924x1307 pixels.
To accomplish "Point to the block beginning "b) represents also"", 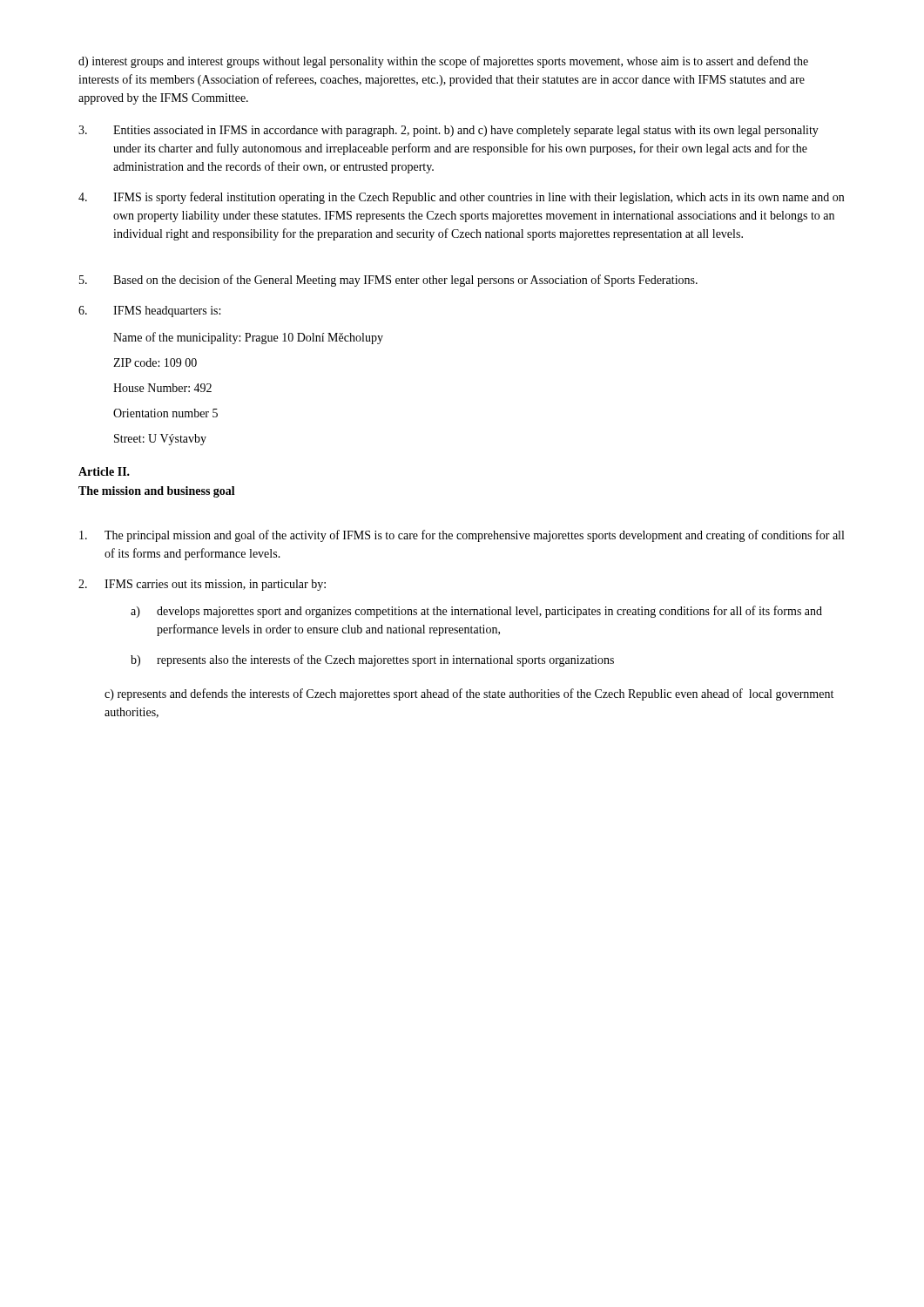I will [372, 660].
